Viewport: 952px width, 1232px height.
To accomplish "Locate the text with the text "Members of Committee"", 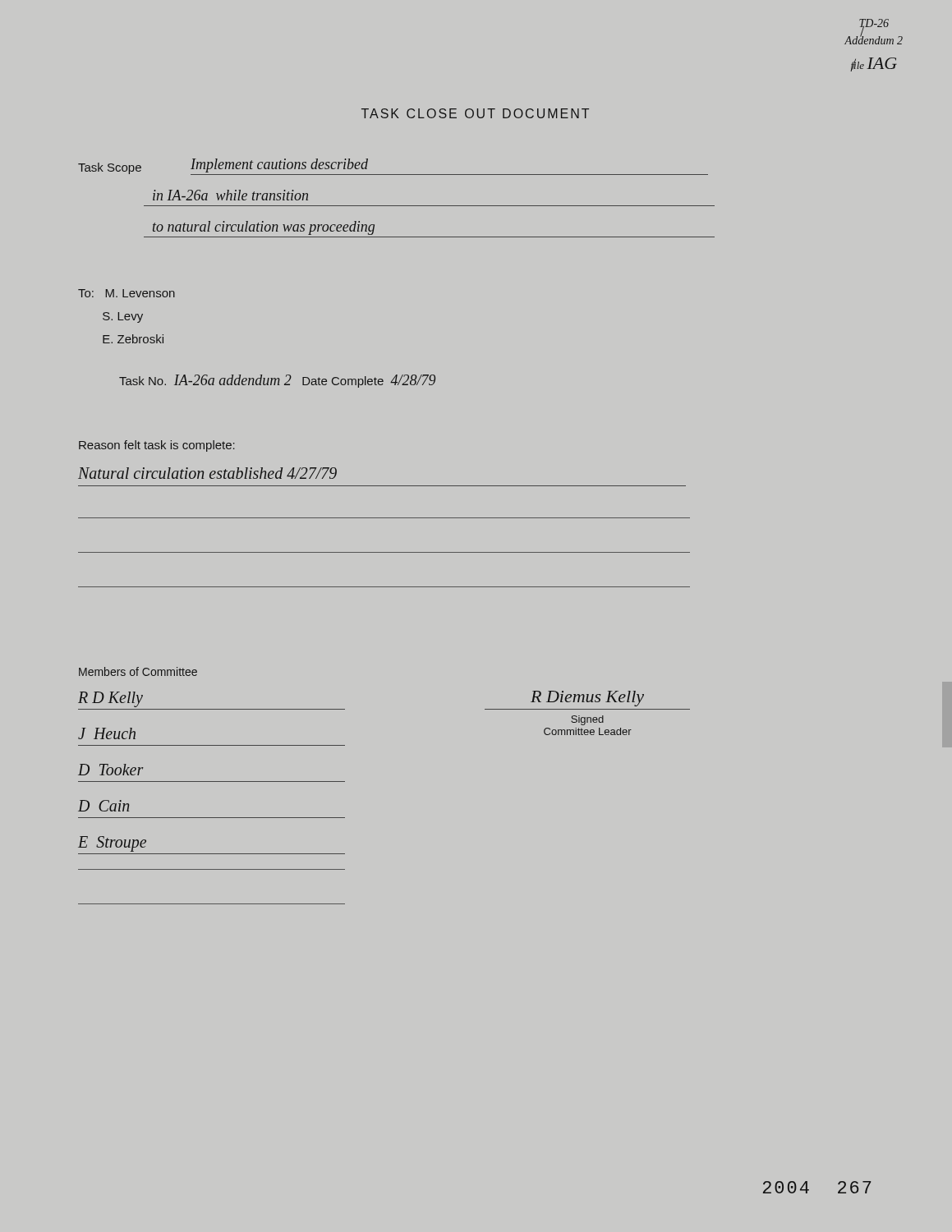I will (138, 672).
